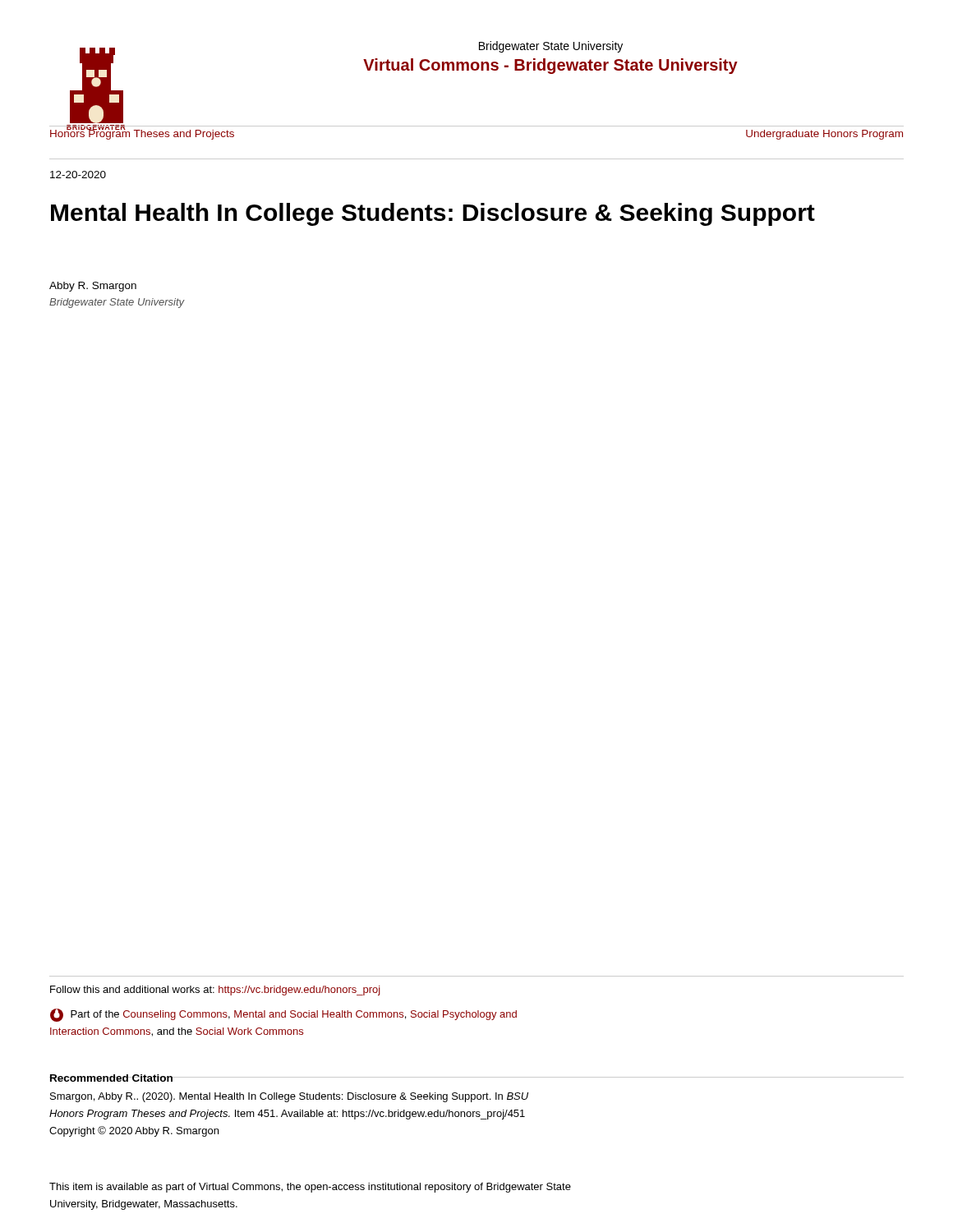The height and width of the screenshot is (1232, 953).
Task: Click on the passage starting "Smargon, Abby R.. (2020). Mental Health"
Action: point(289,1113)
